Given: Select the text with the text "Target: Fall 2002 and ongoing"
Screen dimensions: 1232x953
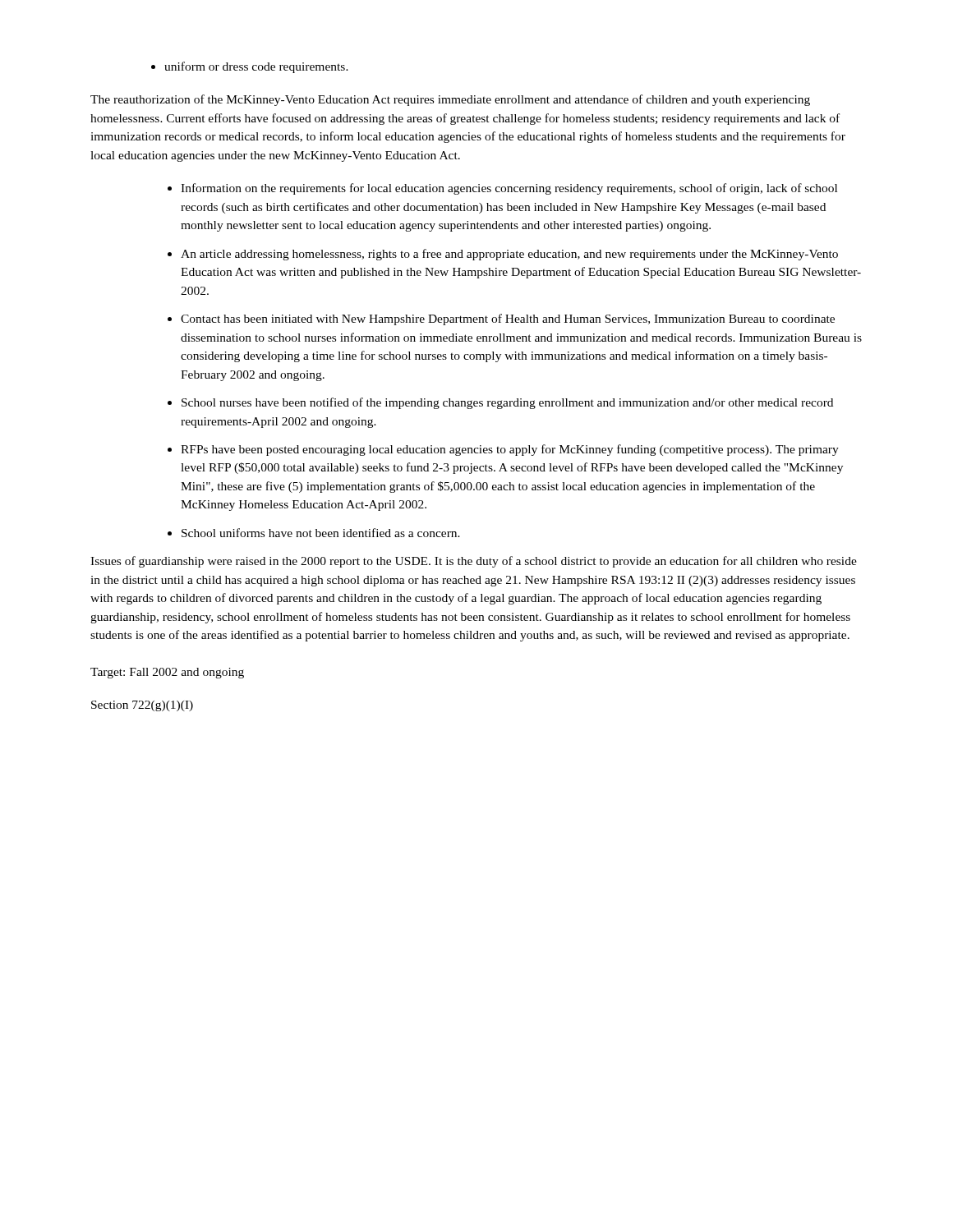Looking at the screenshot, I should (x=167, y=671).
